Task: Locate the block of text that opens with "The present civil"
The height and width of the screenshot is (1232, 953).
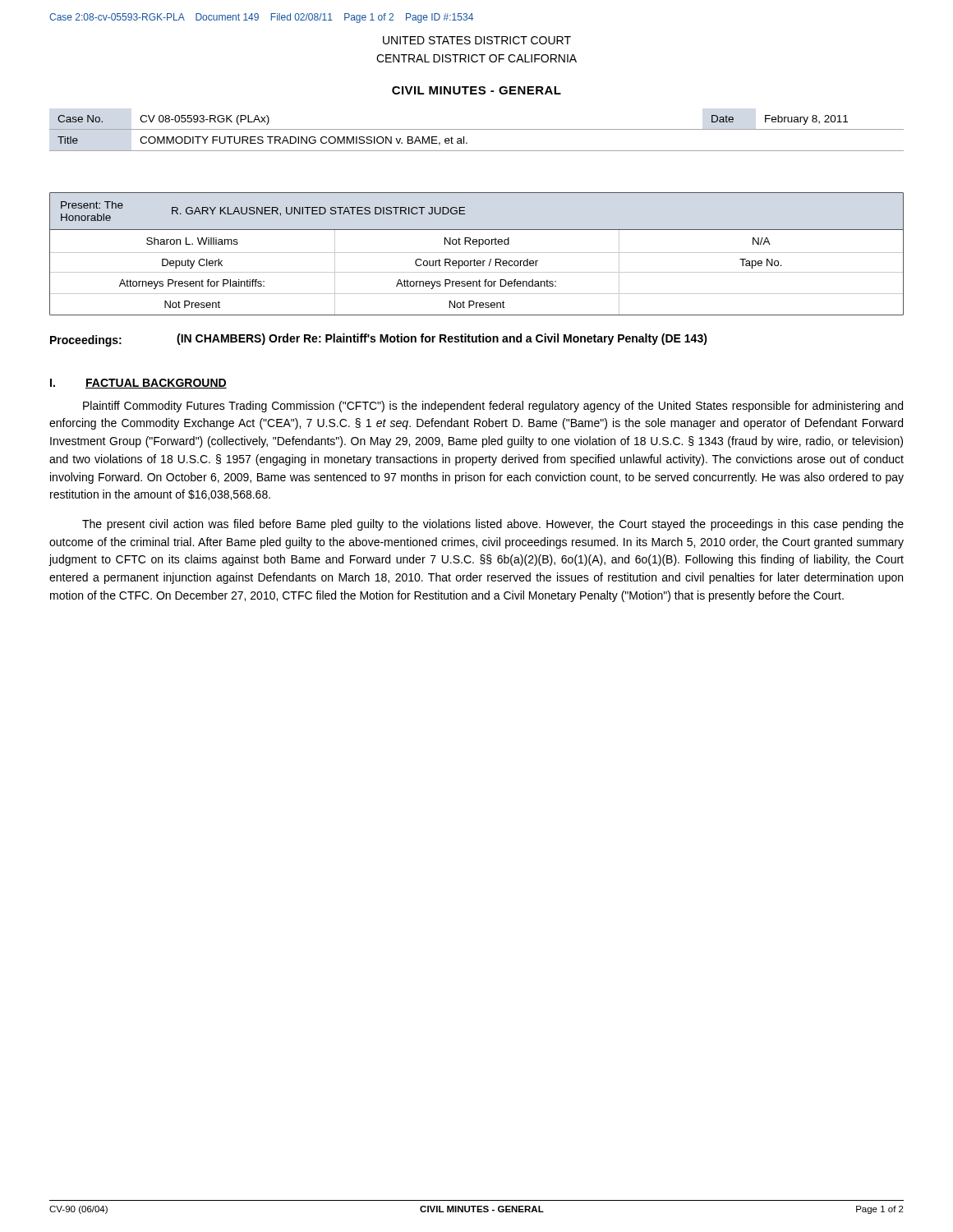Action: [476, 560]
